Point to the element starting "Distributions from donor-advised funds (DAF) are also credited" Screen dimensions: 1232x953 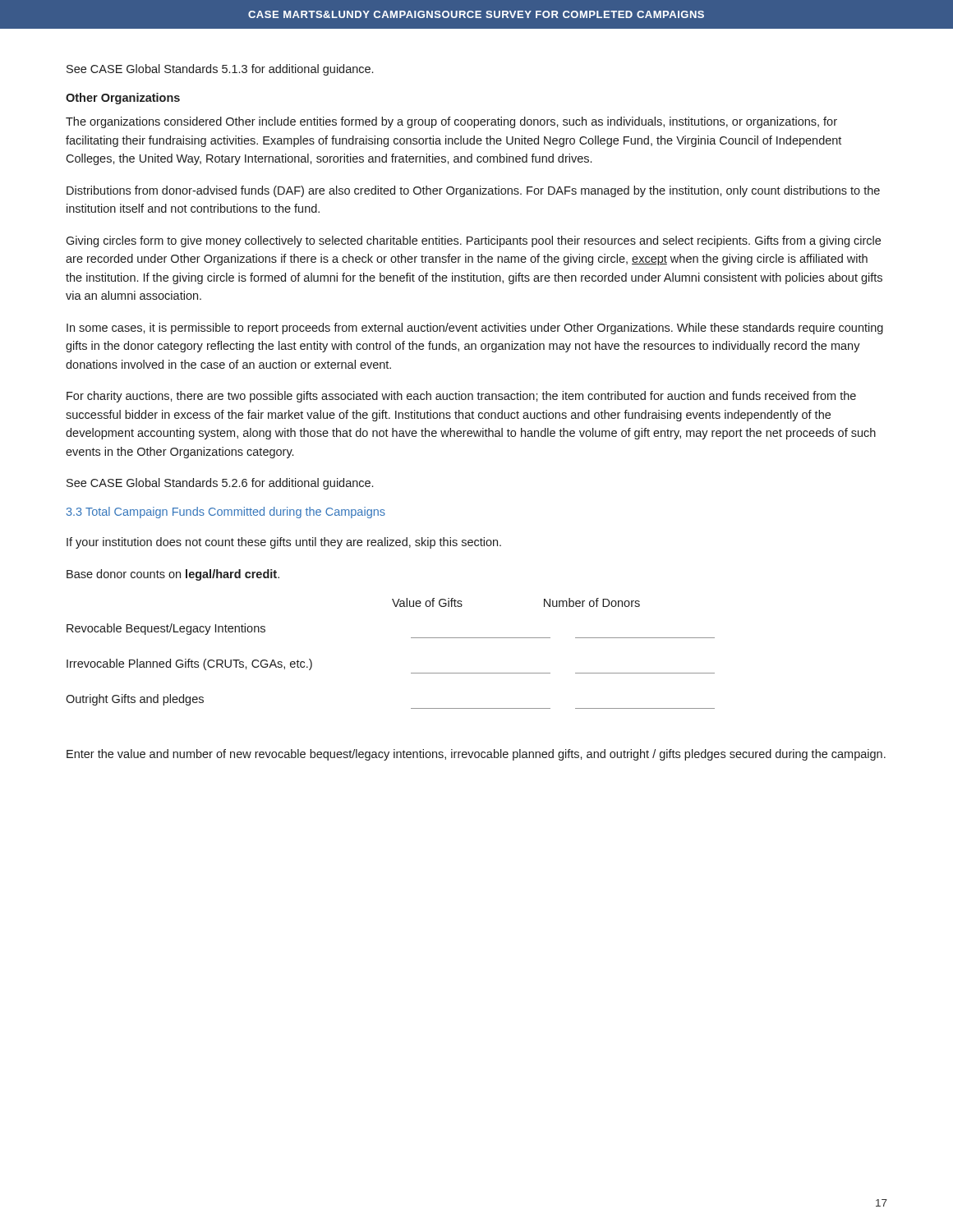(473, 200)
